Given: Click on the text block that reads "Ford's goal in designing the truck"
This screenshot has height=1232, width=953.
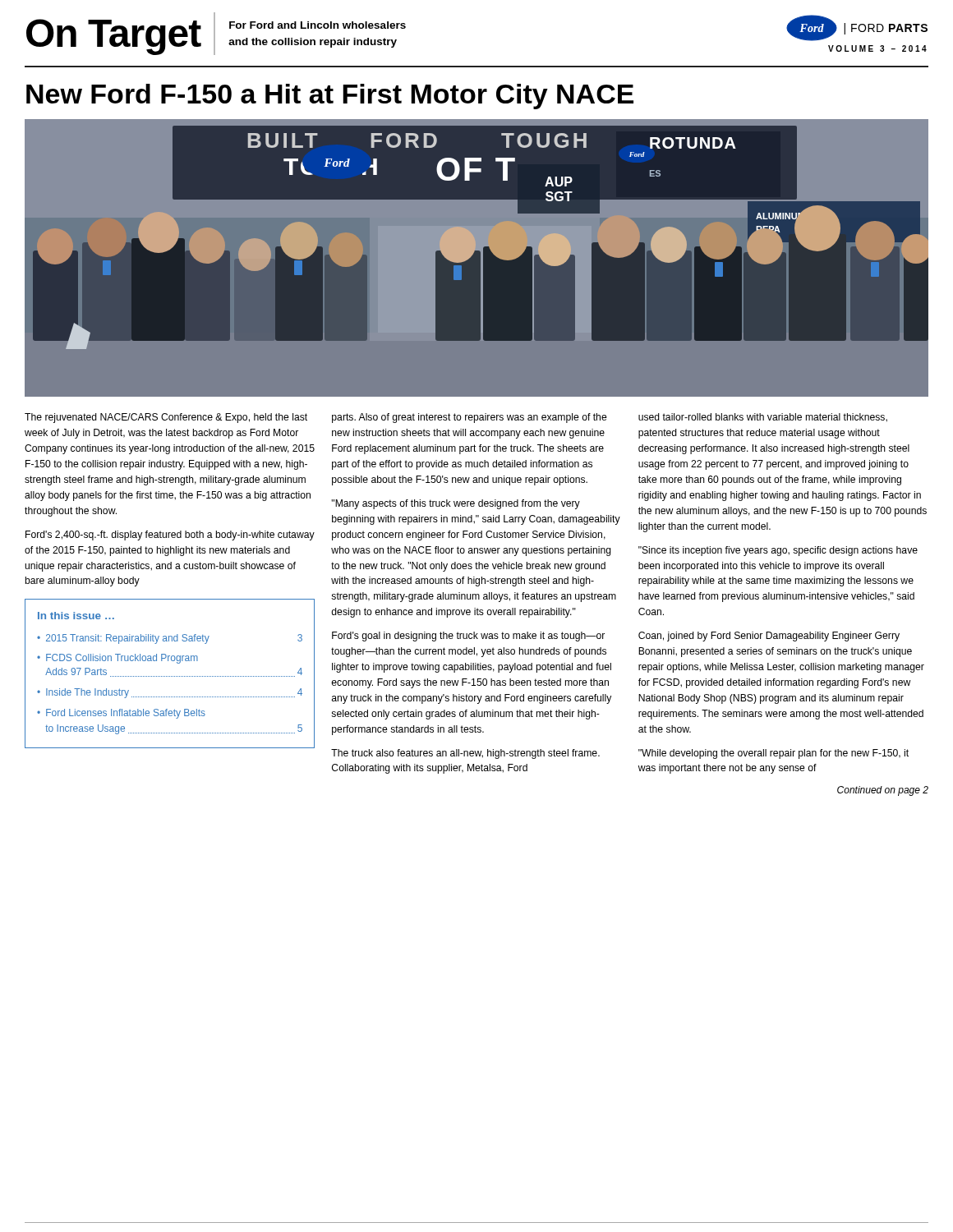Looking at the screenshot, I should pyautogui.click(x=472, y=682).
